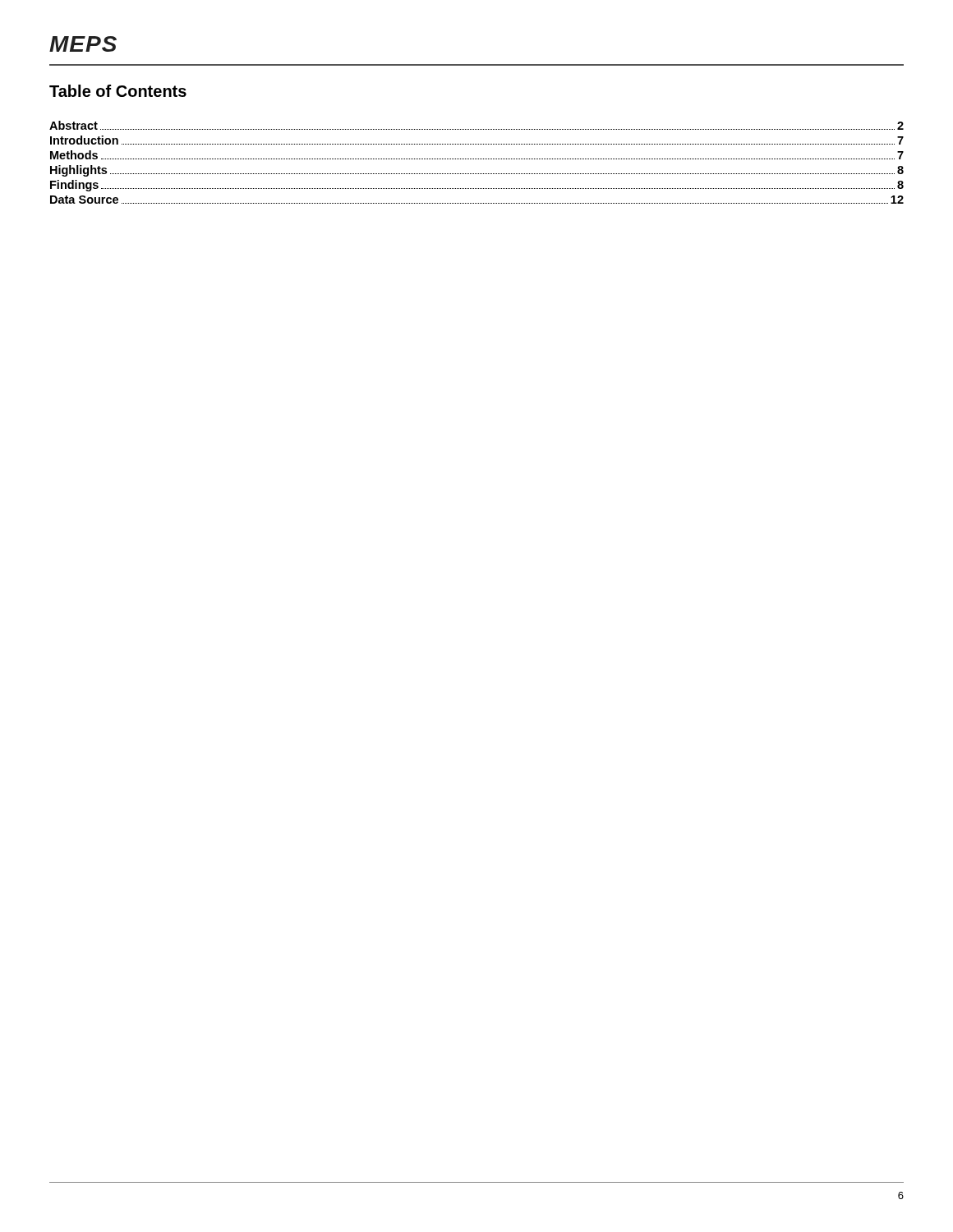
Task: Locate the region starting "Data Source 12"
Action: pyautogui.click(x=476, y=200)
